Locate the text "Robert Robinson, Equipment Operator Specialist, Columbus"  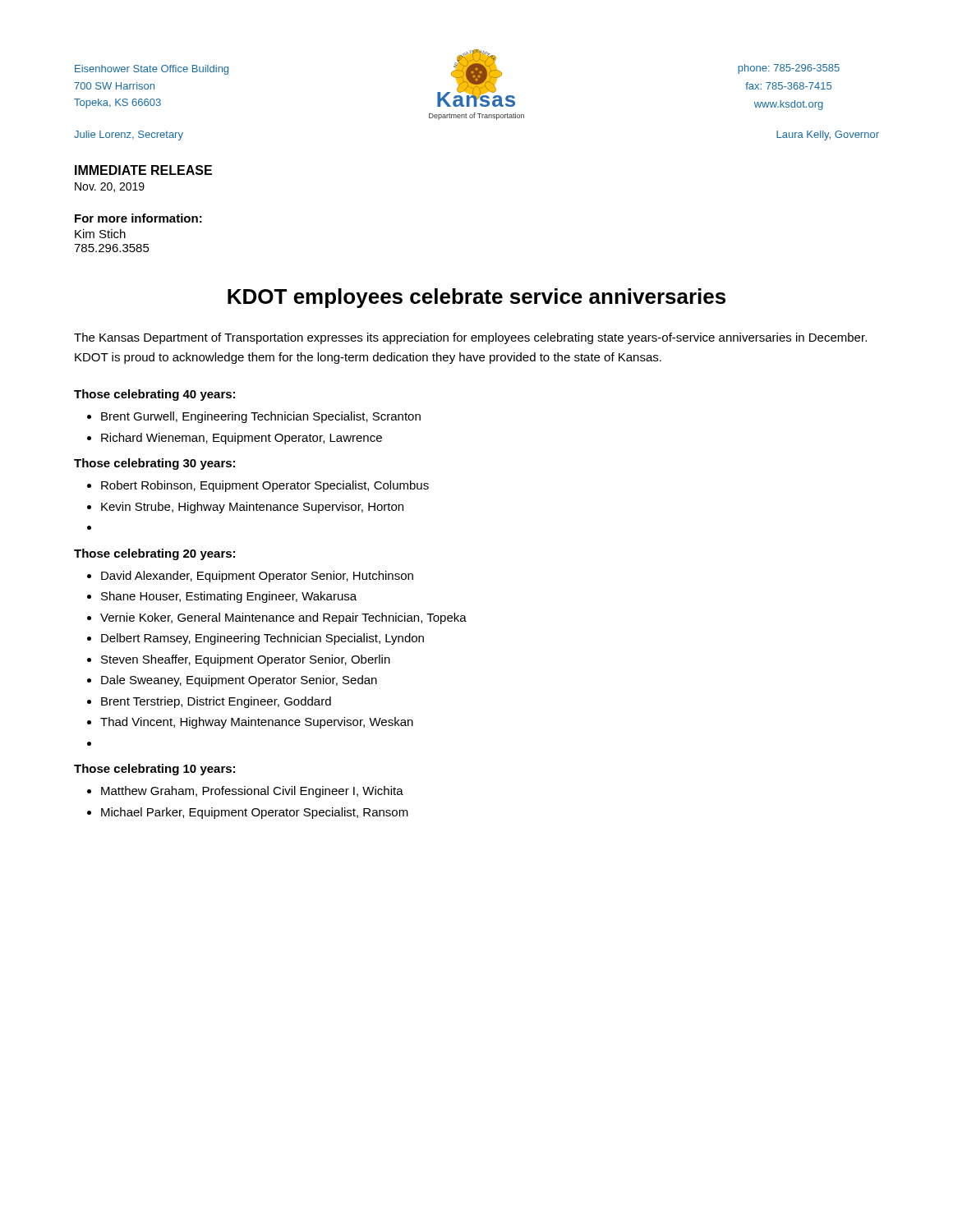(x=265, y=485)
